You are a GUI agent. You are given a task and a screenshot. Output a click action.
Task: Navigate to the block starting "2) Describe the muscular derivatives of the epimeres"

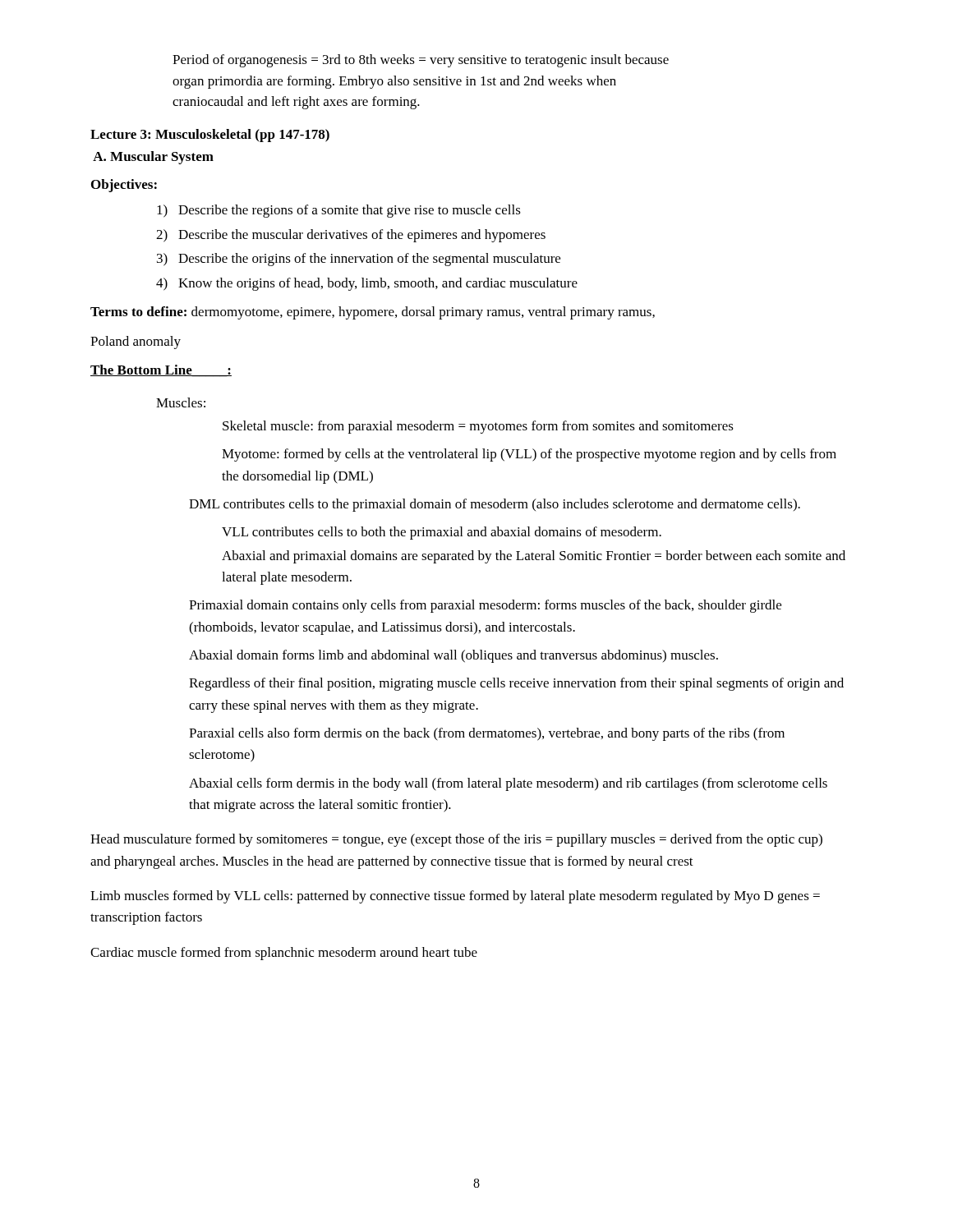[x=351, y=234]
